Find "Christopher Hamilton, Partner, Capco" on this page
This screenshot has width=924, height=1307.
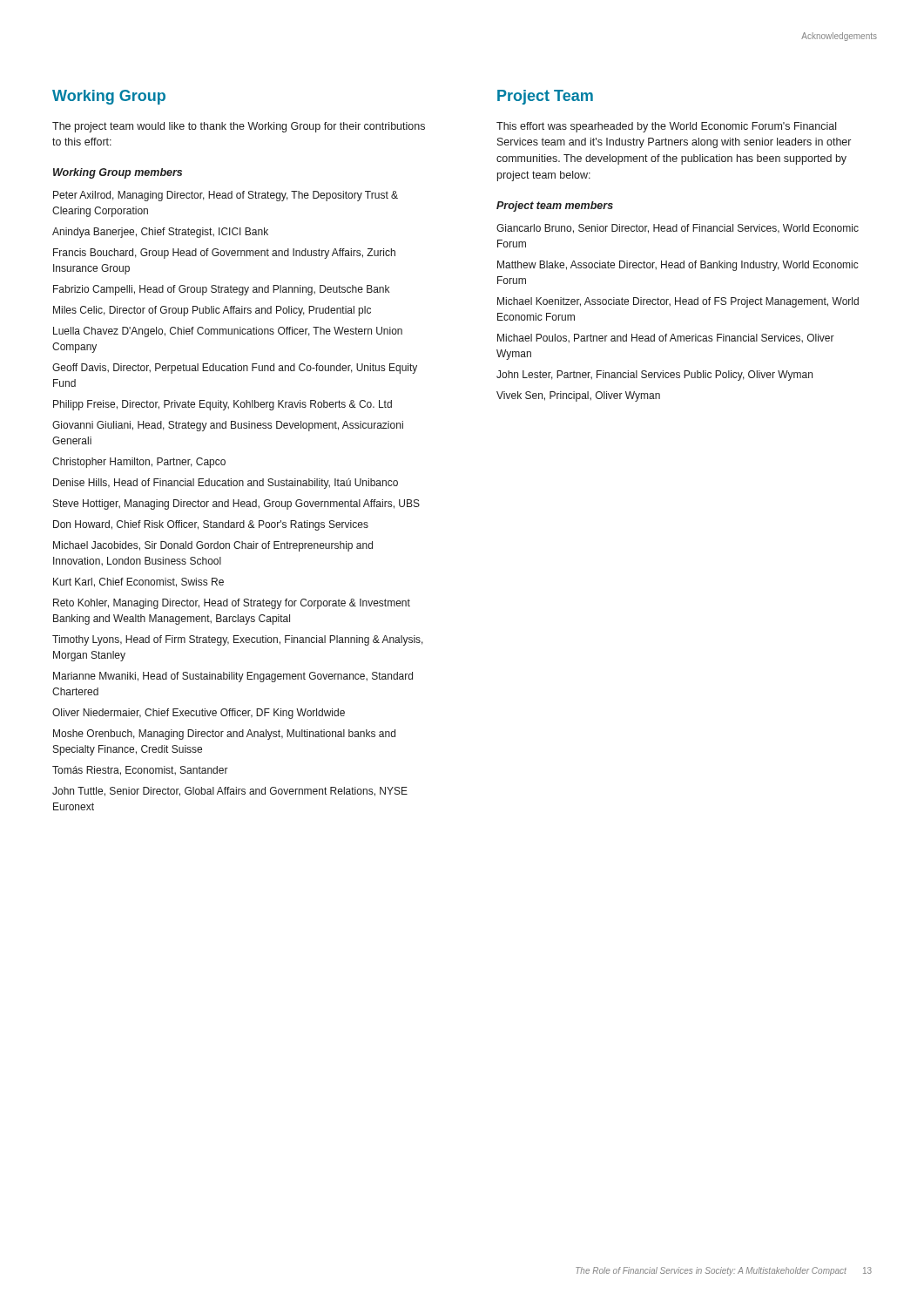pyautogui.click(x=139, y=462)
